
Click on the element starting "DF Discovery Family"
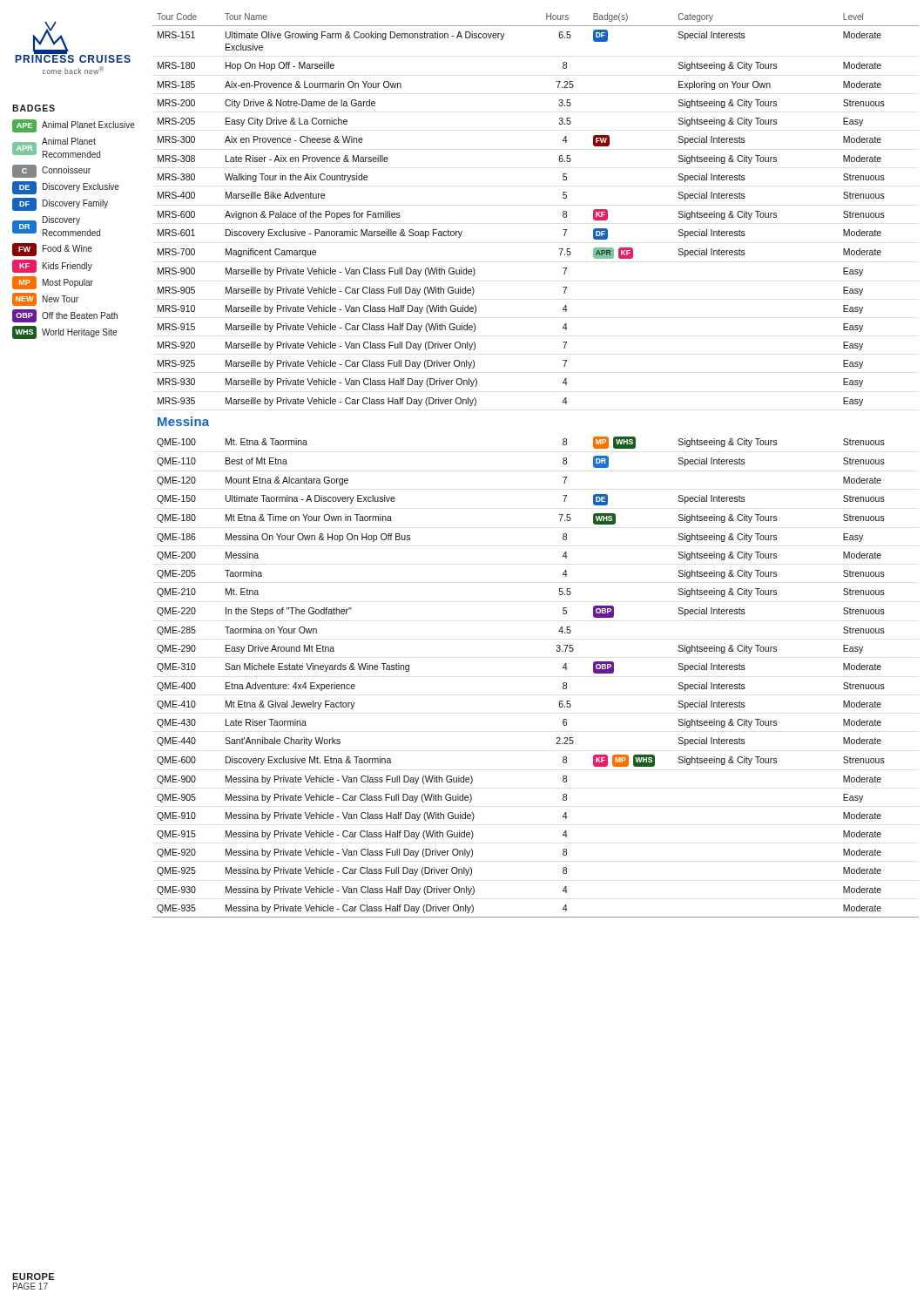point(60,204)
